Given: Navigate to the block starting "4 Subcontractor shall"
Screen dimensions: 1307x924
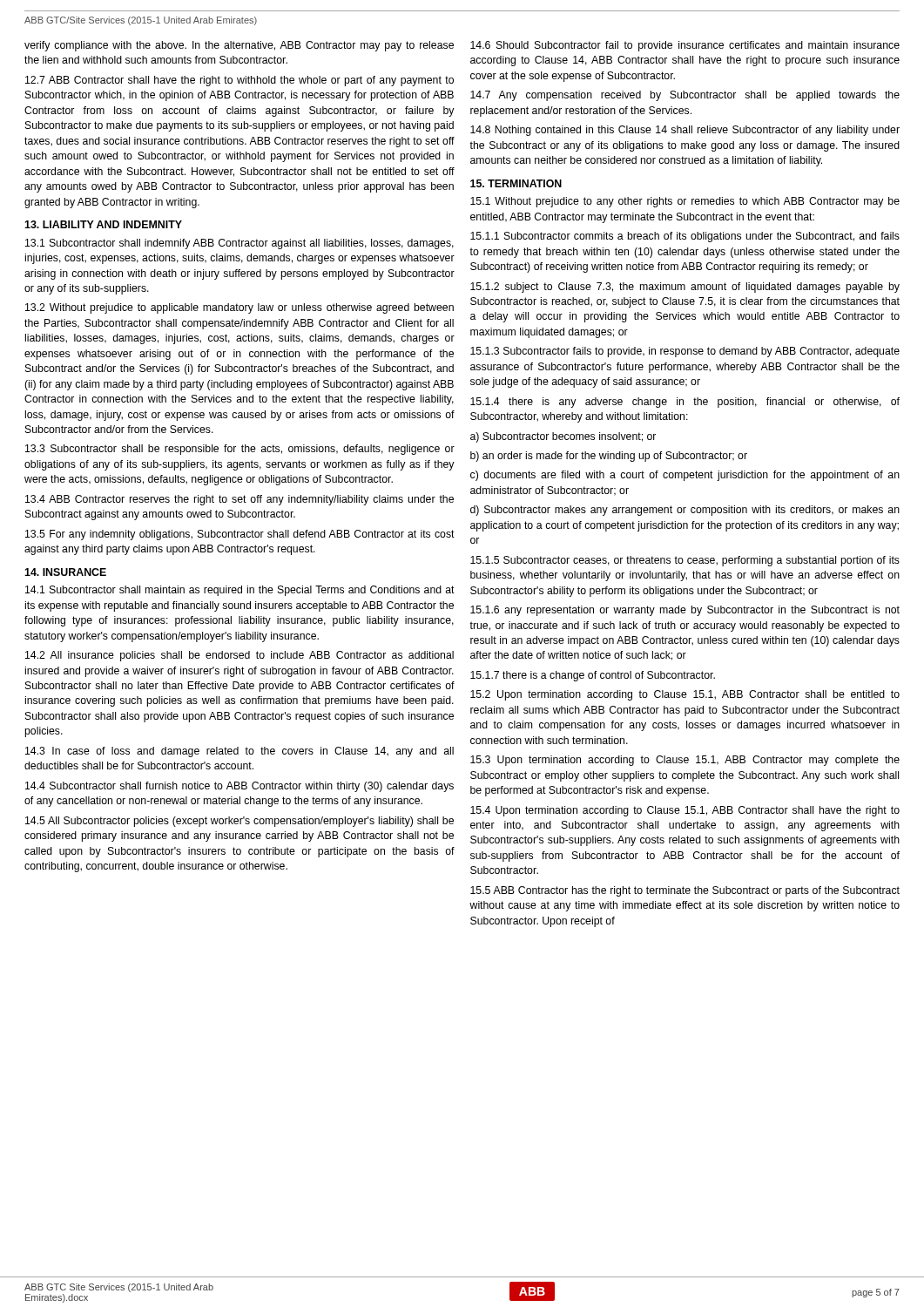Looking at the screenshot, I should pos(239,793).
